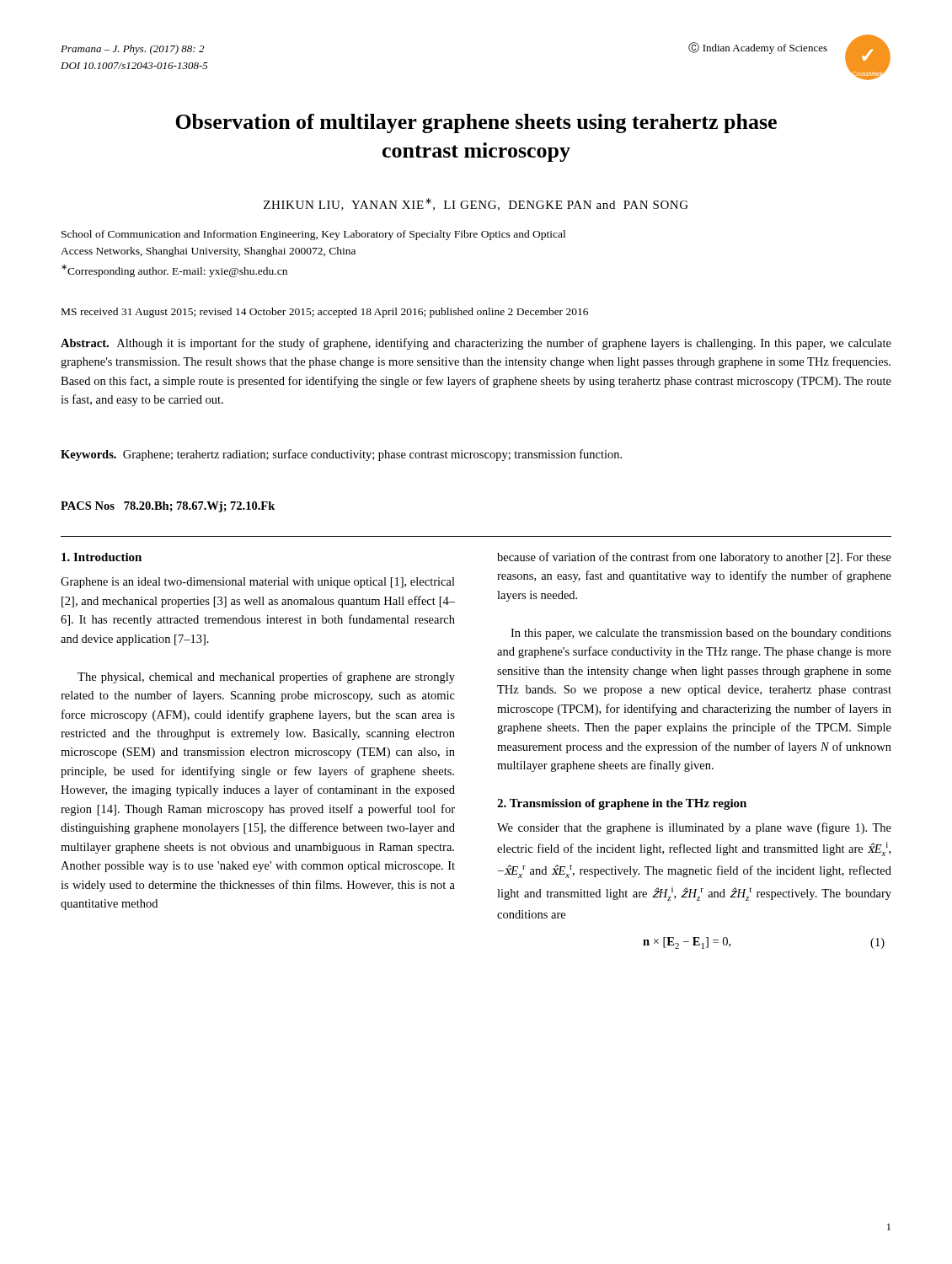Locate the region starting "Graphene is an ideal"

(258, 610)
